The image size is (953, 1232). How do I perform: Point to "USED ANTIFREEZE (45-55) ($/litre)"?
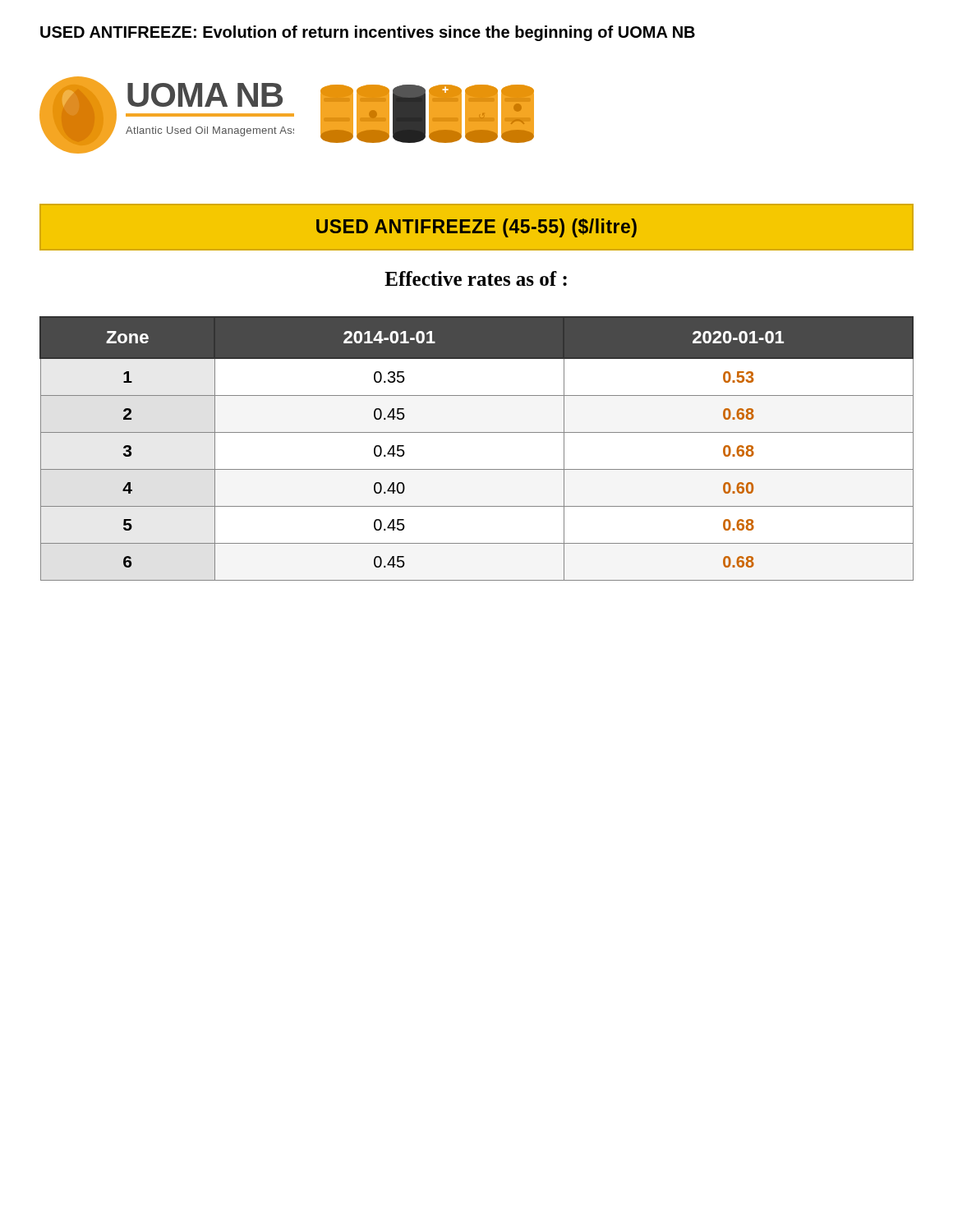click(x=476, y=227)
